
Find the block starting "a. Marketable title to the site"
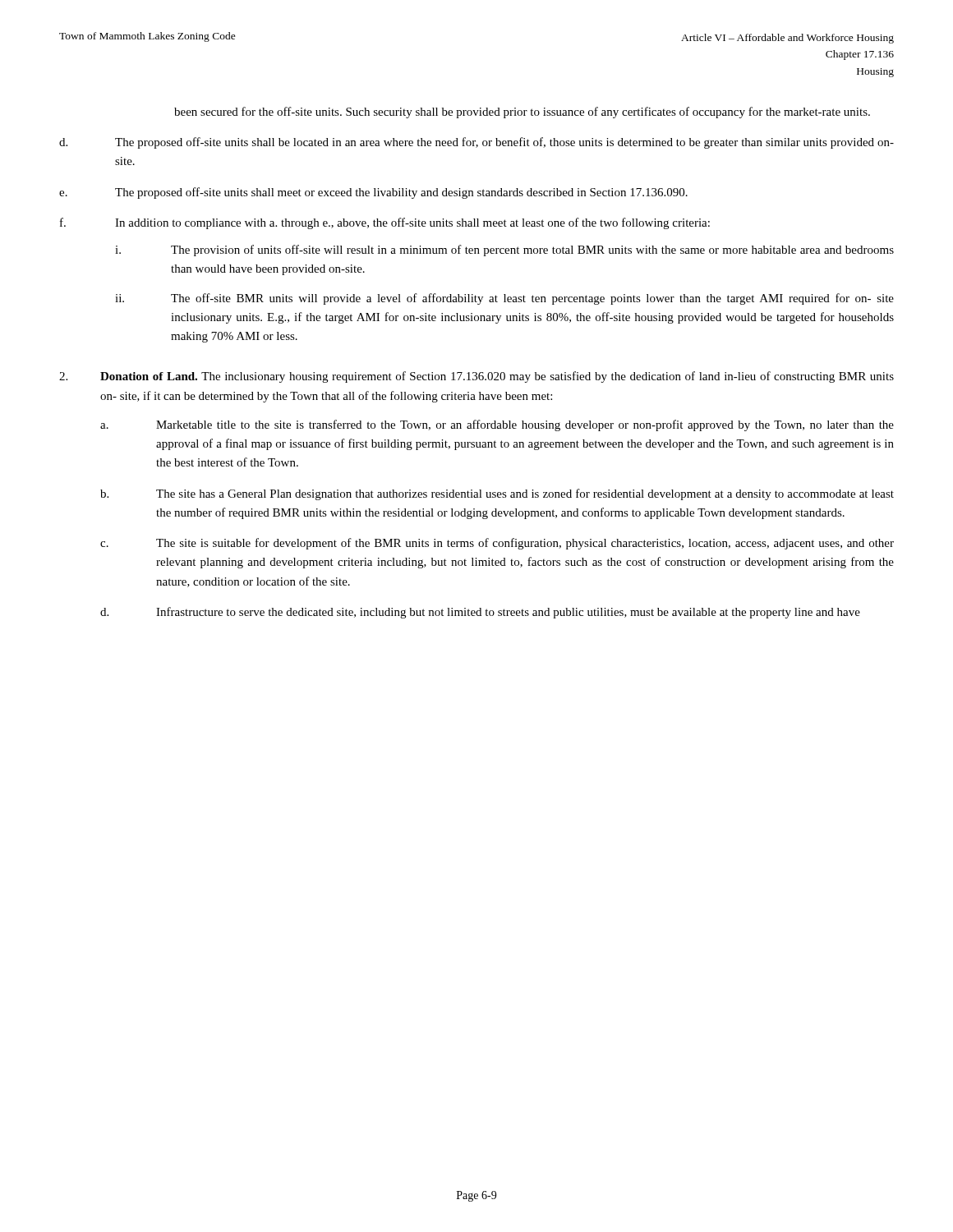497,444
